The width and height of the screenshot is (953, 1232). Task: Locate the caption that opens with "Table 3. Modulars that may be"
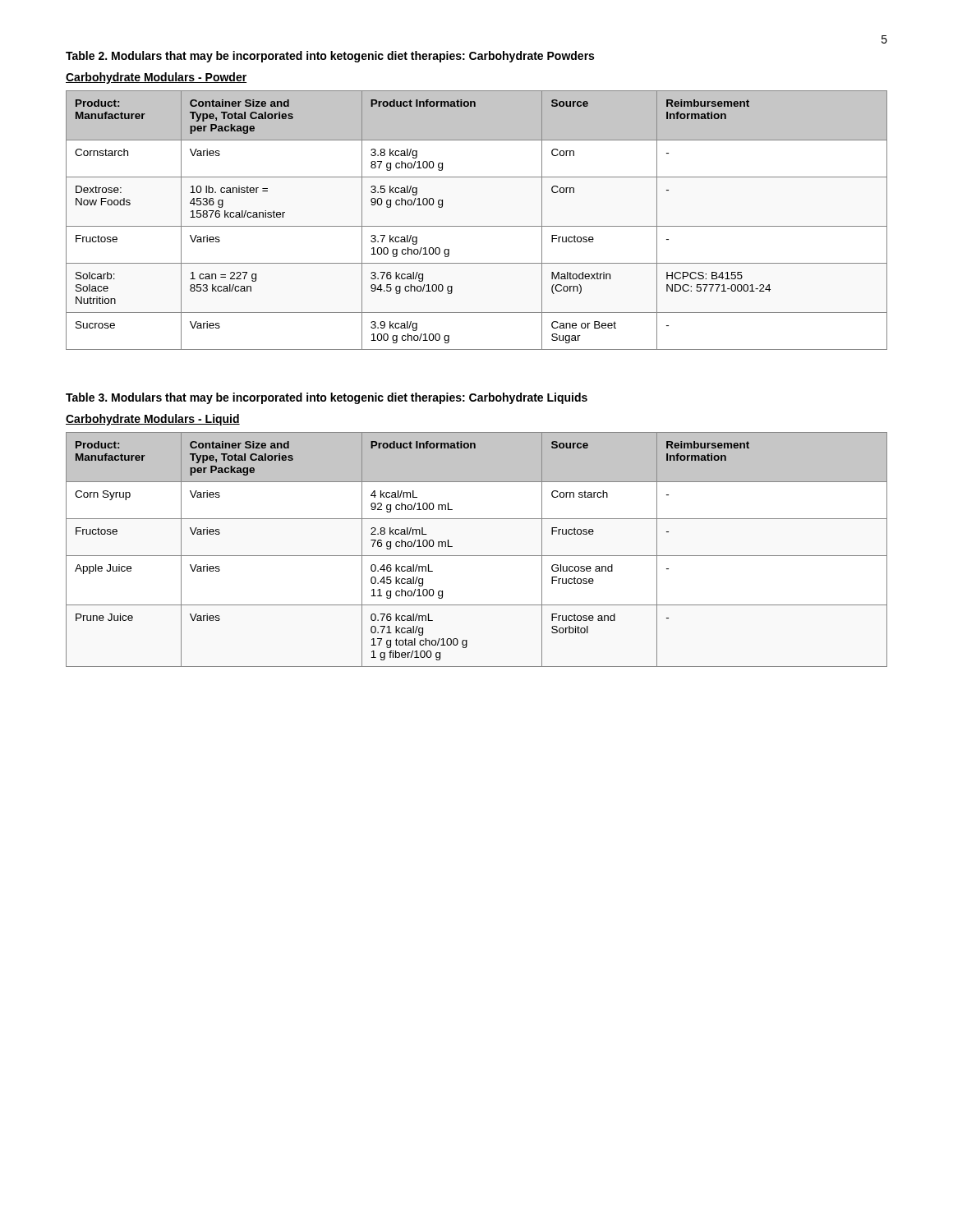pos(327,398)
